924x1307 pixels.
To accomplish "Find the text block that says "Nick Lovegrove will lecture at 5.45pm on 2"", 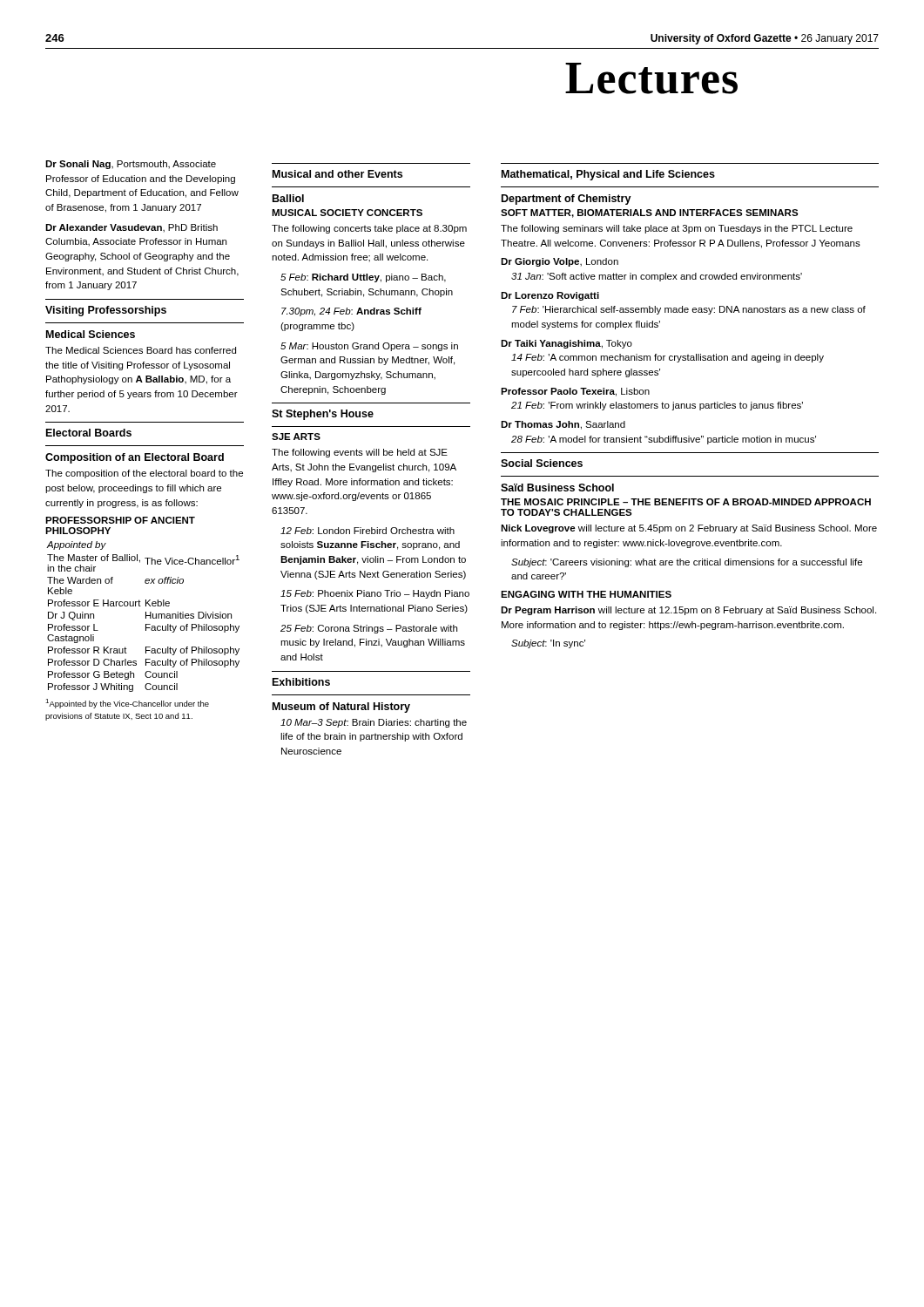I will tap(689, 536).
